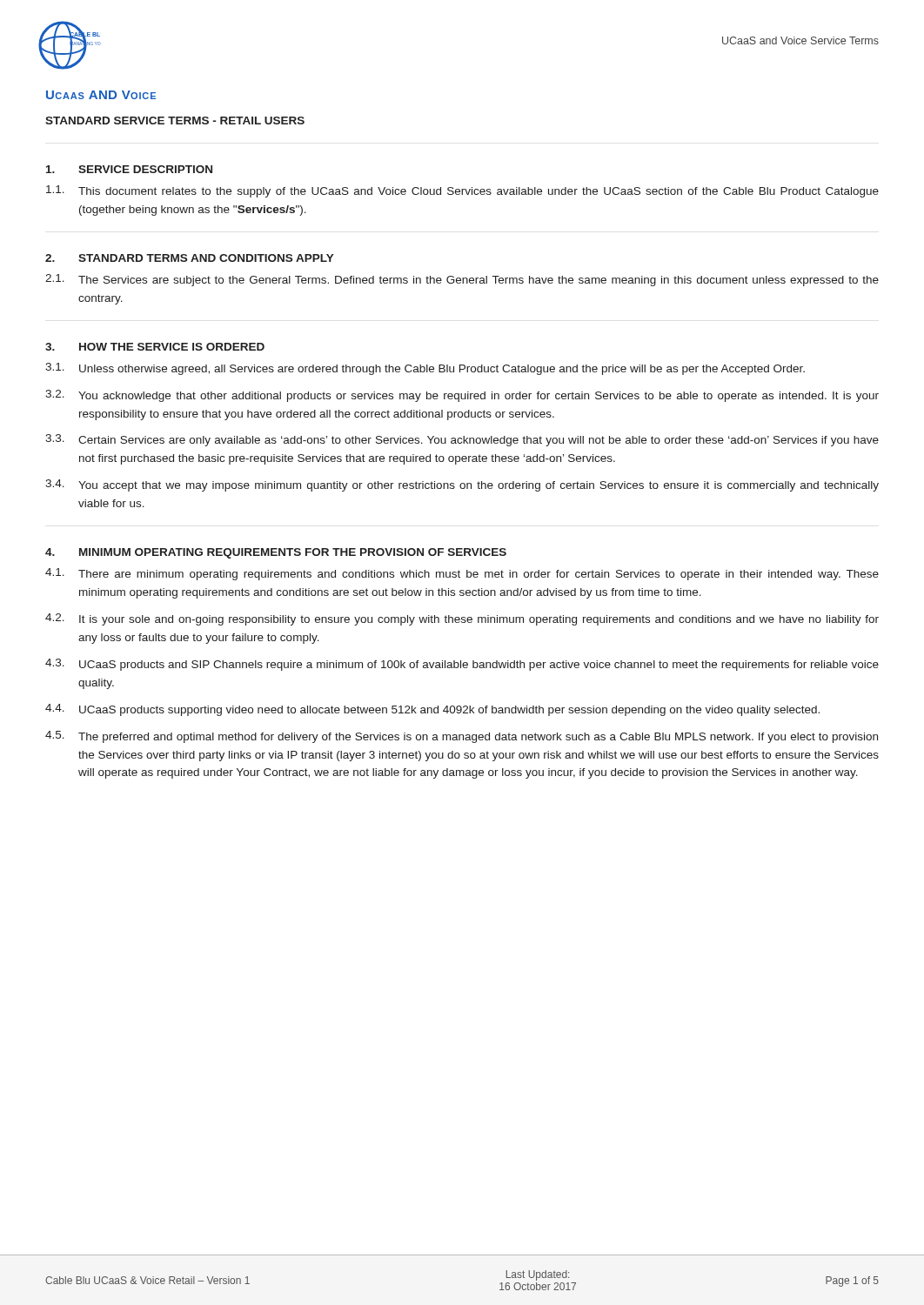Find the region starting "3. HOW THE SERVICE"
924x1305 pixels.
155,346
